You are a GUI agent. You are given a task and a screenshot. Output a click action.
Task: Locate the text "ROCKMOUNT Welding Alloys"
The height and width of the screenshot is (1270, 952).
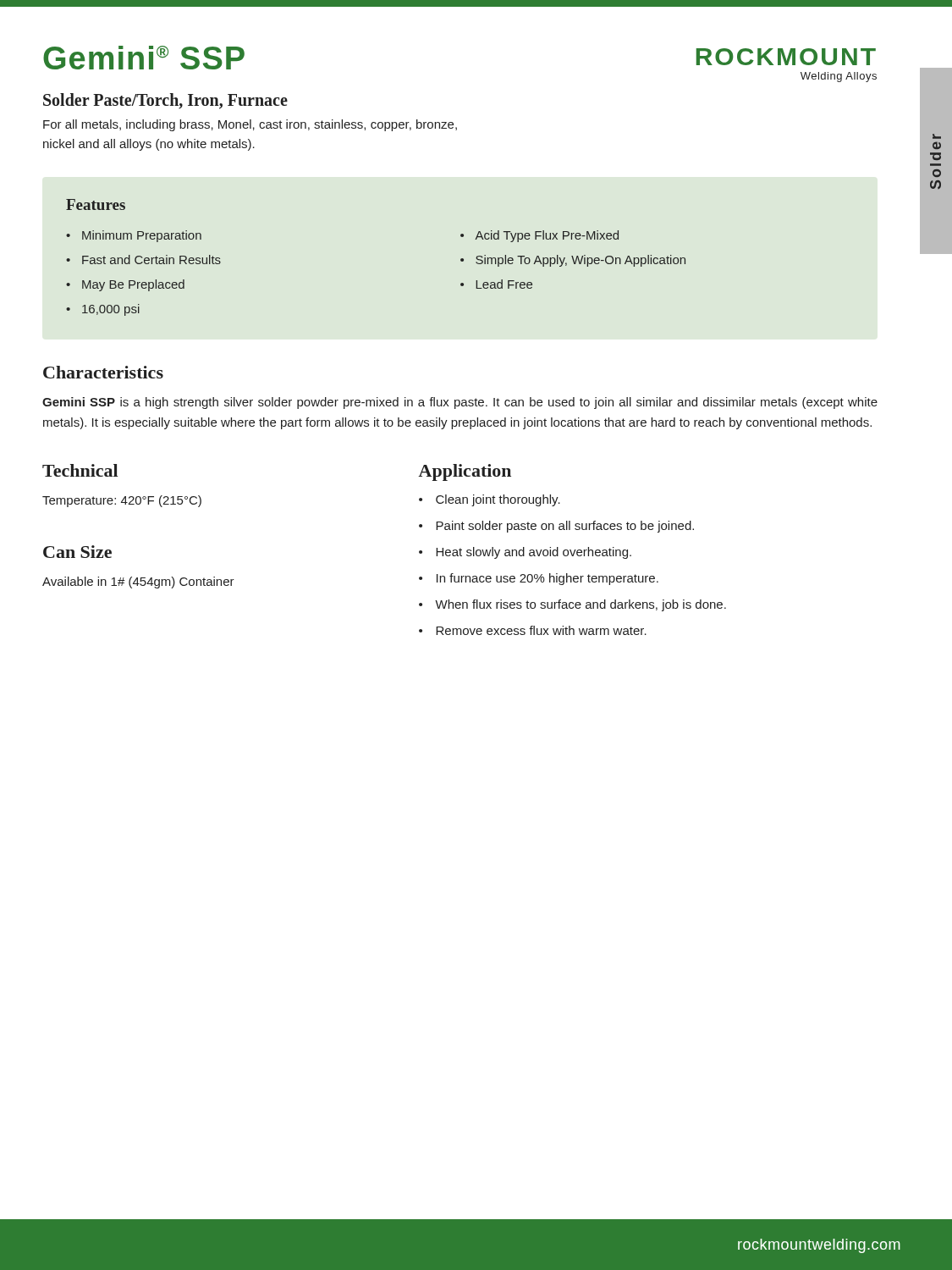(x=786, y=62)
